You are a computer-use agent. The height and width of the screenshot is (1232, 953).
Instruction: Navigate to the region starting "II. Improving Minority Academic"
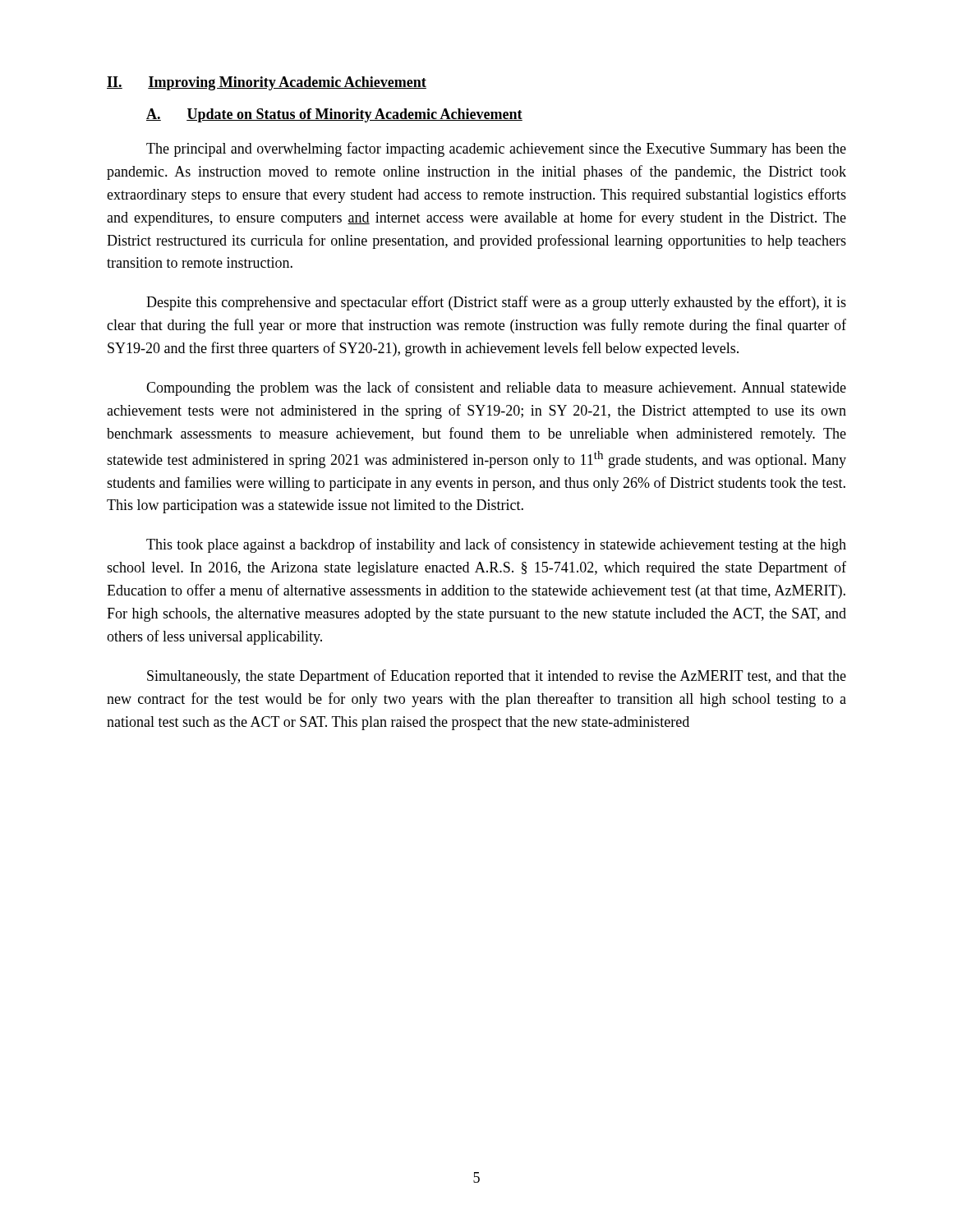click(266, 83)
